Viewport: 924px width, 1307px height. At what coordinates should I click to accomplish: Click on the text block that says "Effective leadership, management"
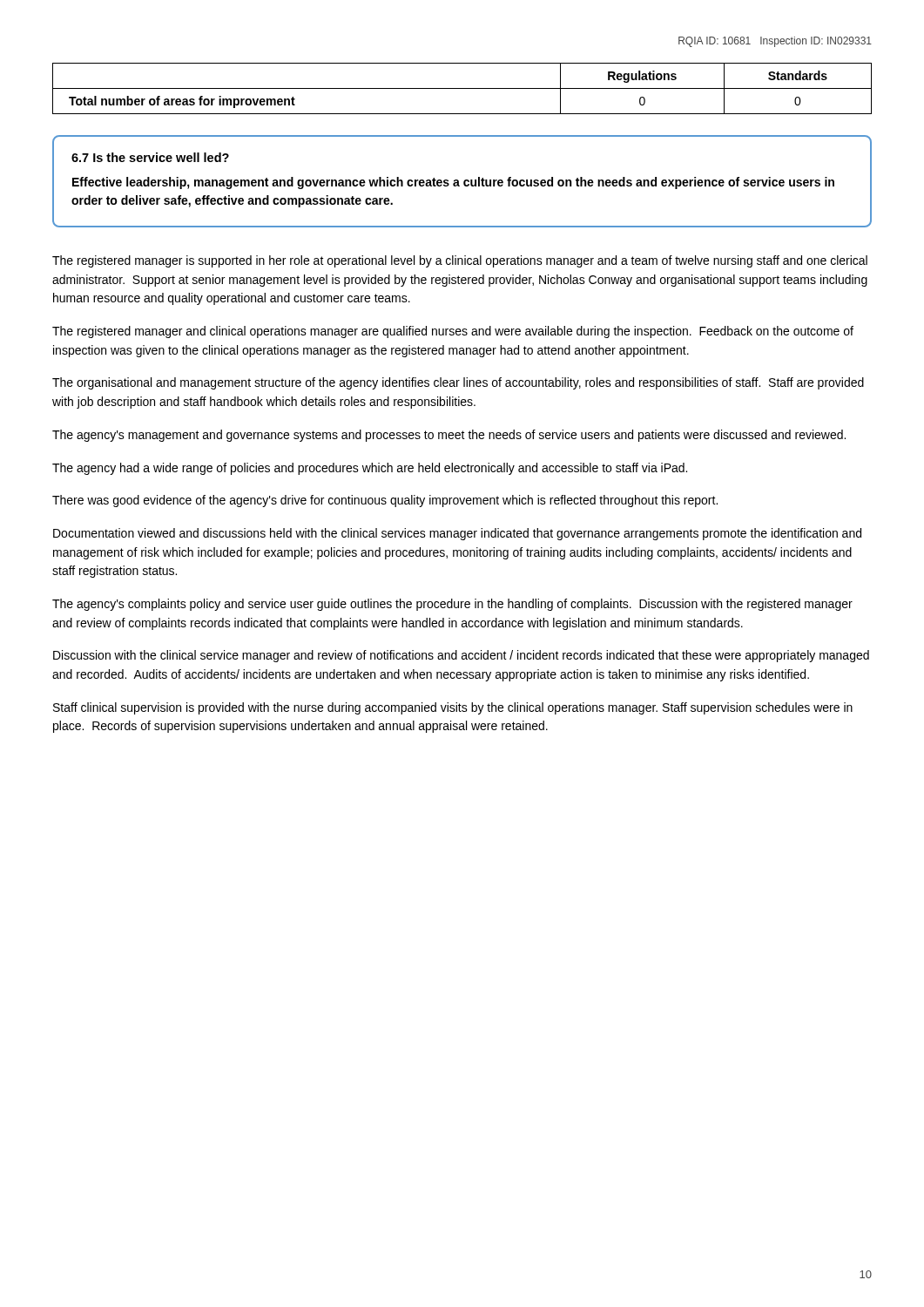tap(453, 191)
